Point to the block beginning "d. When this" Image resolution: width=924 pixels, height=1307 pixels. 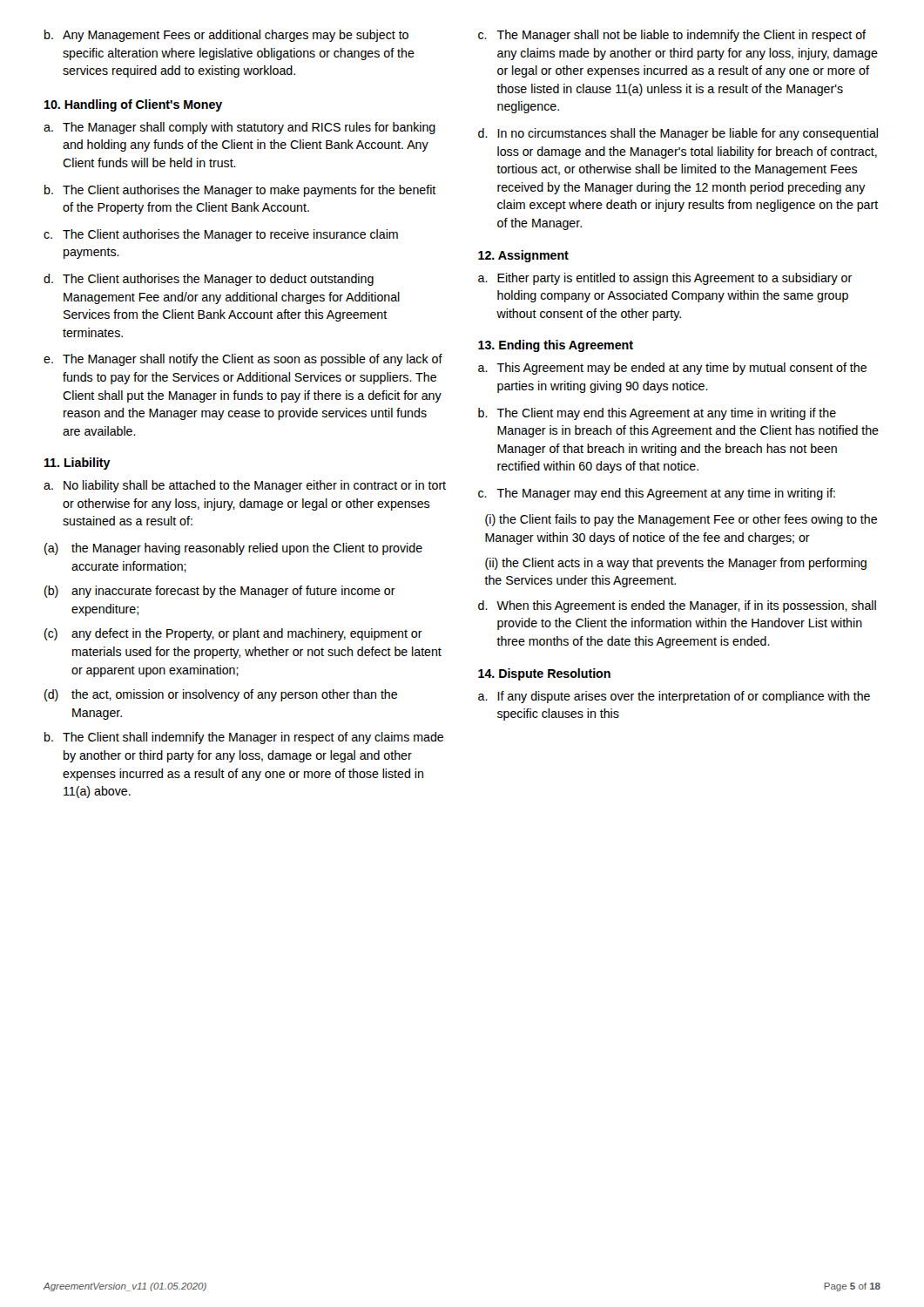679,624
